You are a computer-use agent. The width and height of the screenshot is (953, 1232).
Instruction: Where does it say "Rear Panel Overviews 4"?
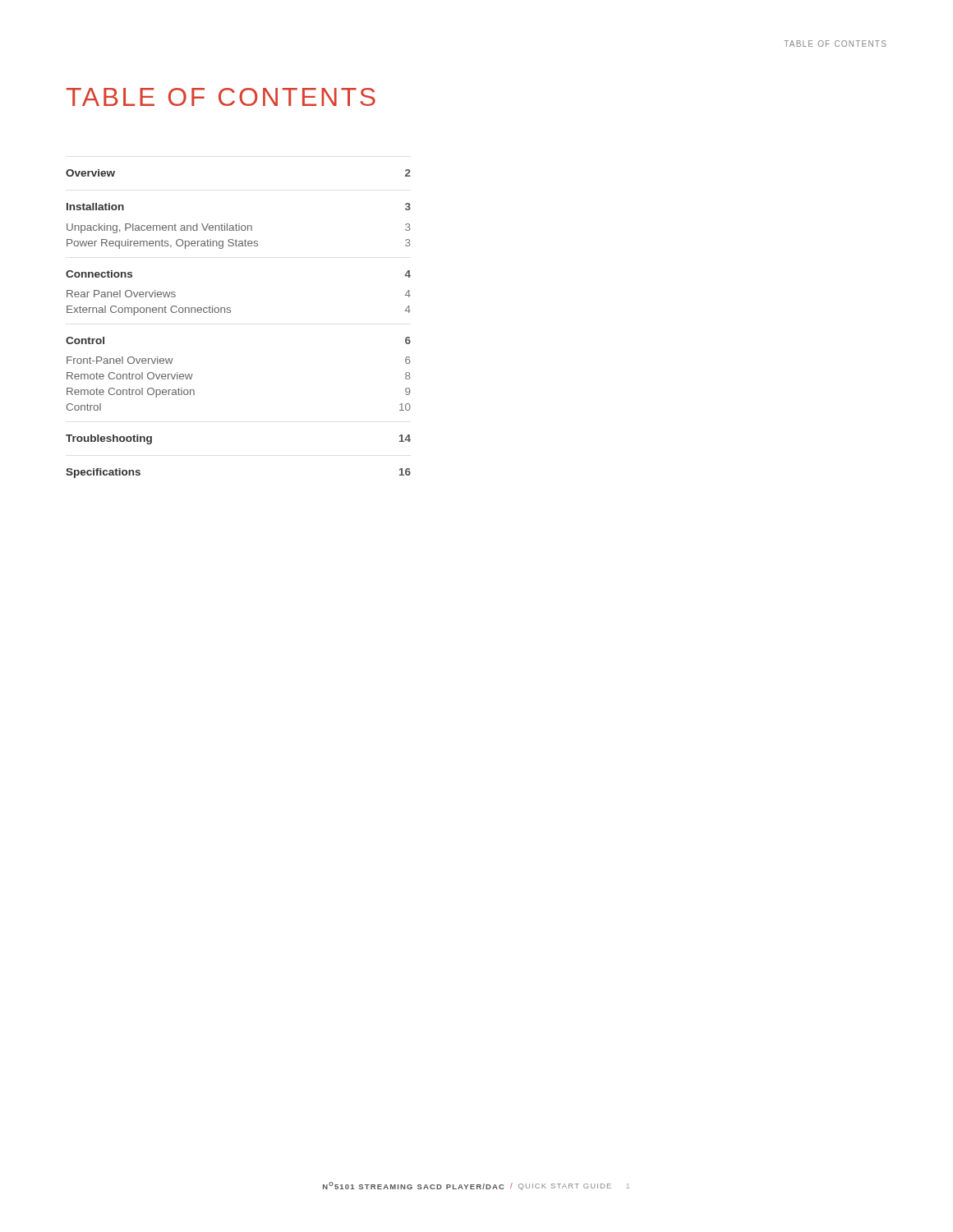[120, 294]
